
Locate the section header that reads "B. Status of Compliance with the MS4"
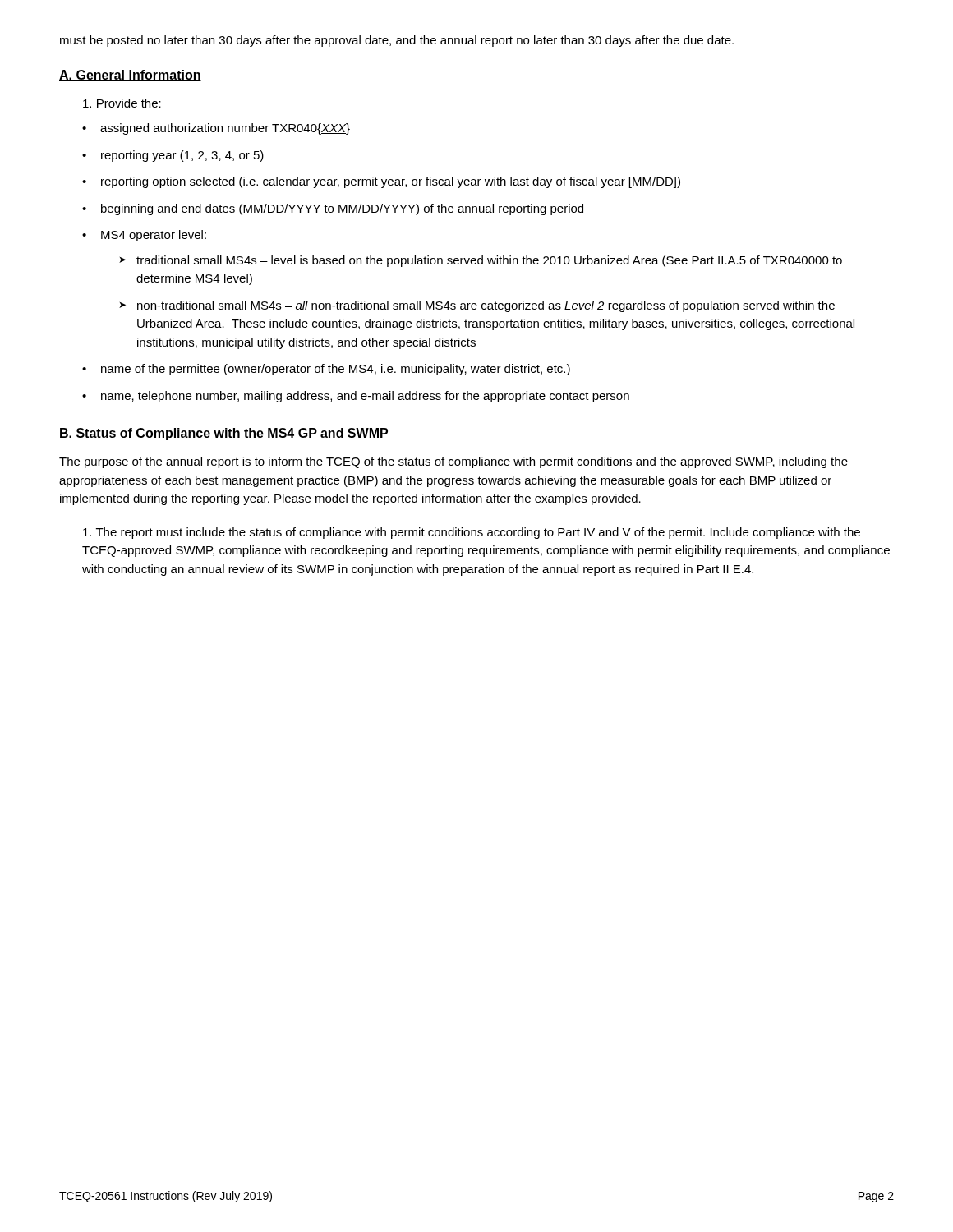point(224,433)
